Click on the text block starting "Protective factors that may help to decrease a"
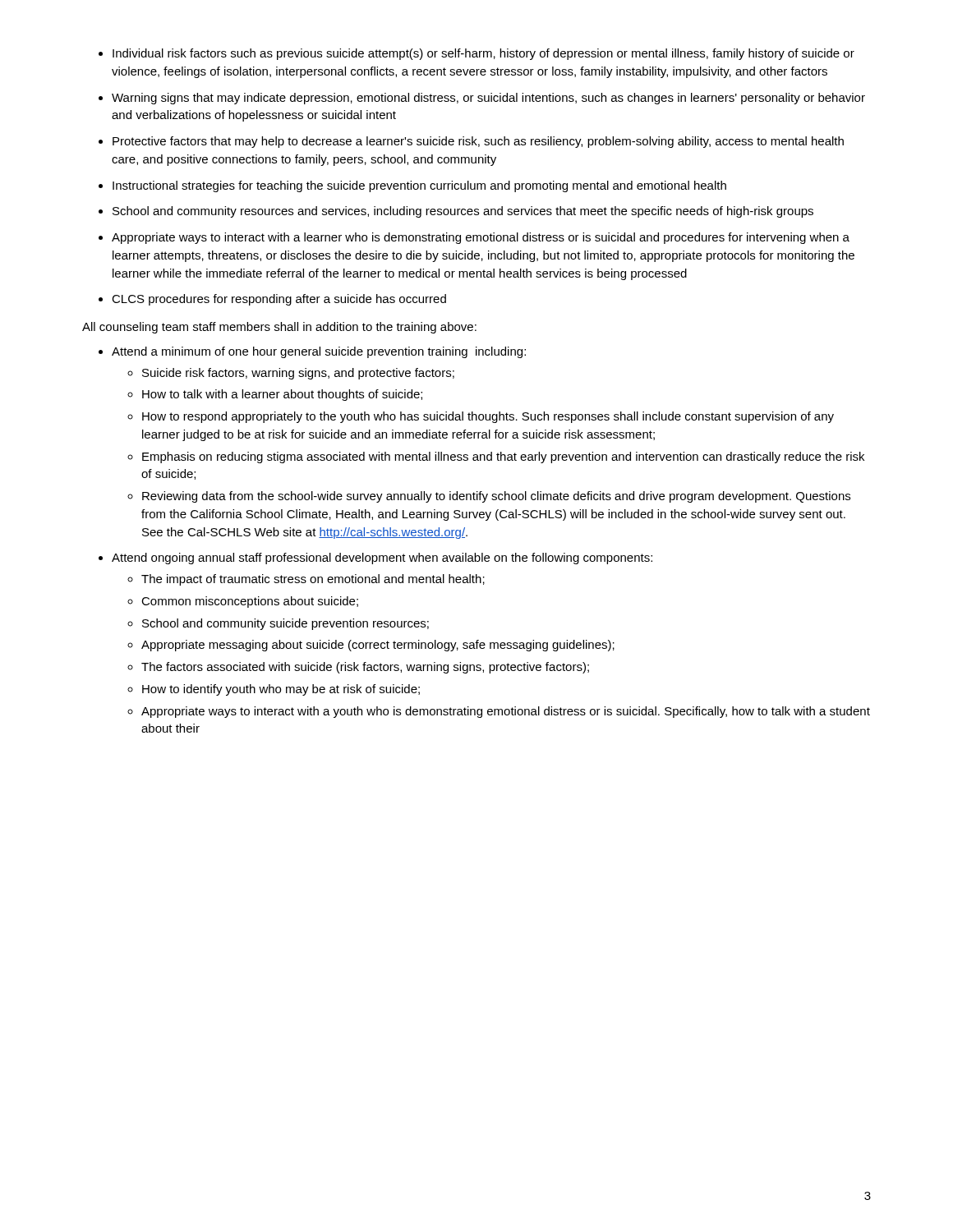The height and width of the screenshot is (1232, 953). pos(478,150)
